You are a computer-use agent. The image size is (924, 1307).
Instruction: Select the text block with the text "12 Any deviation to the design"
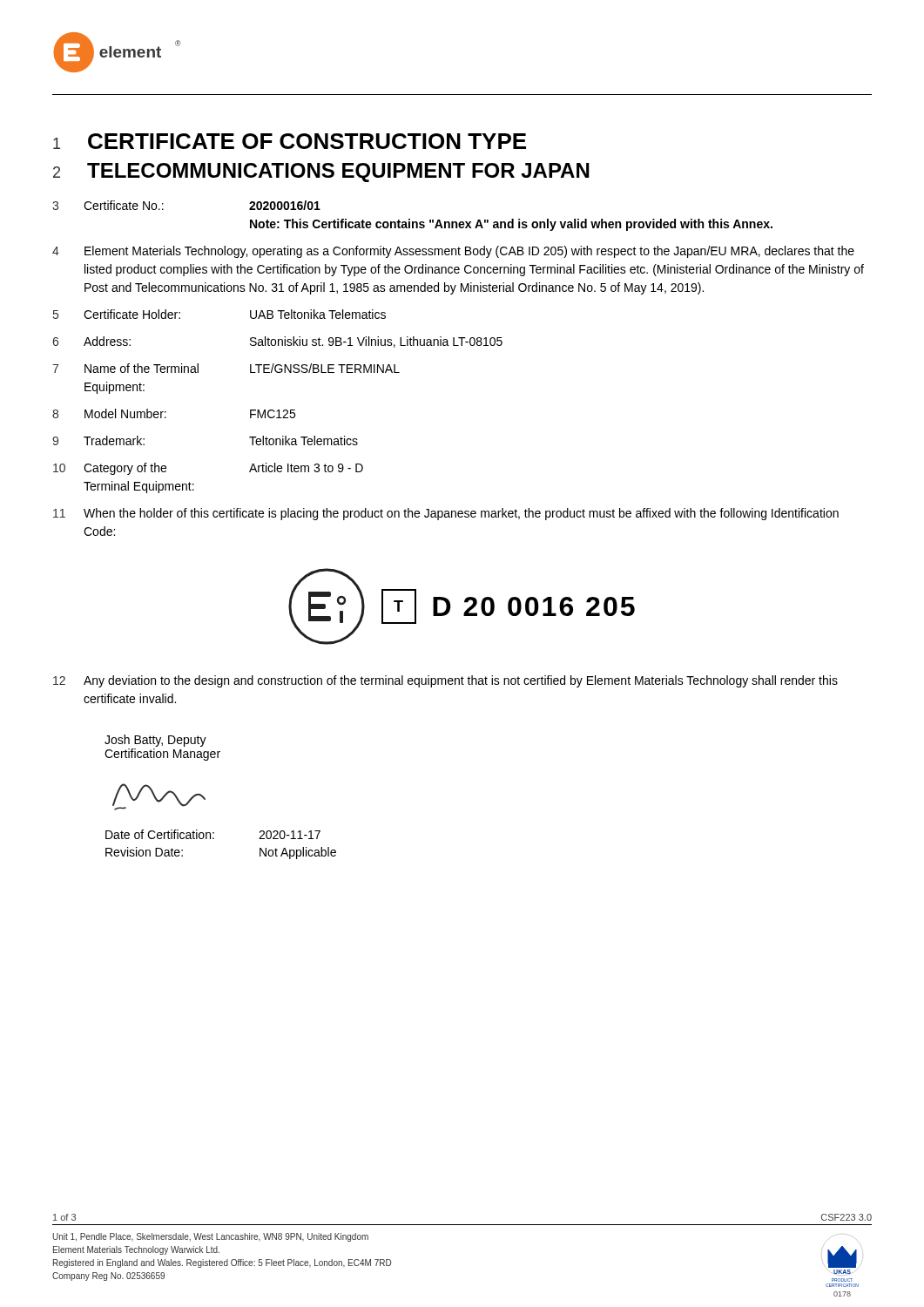click(x=462, y=690)
